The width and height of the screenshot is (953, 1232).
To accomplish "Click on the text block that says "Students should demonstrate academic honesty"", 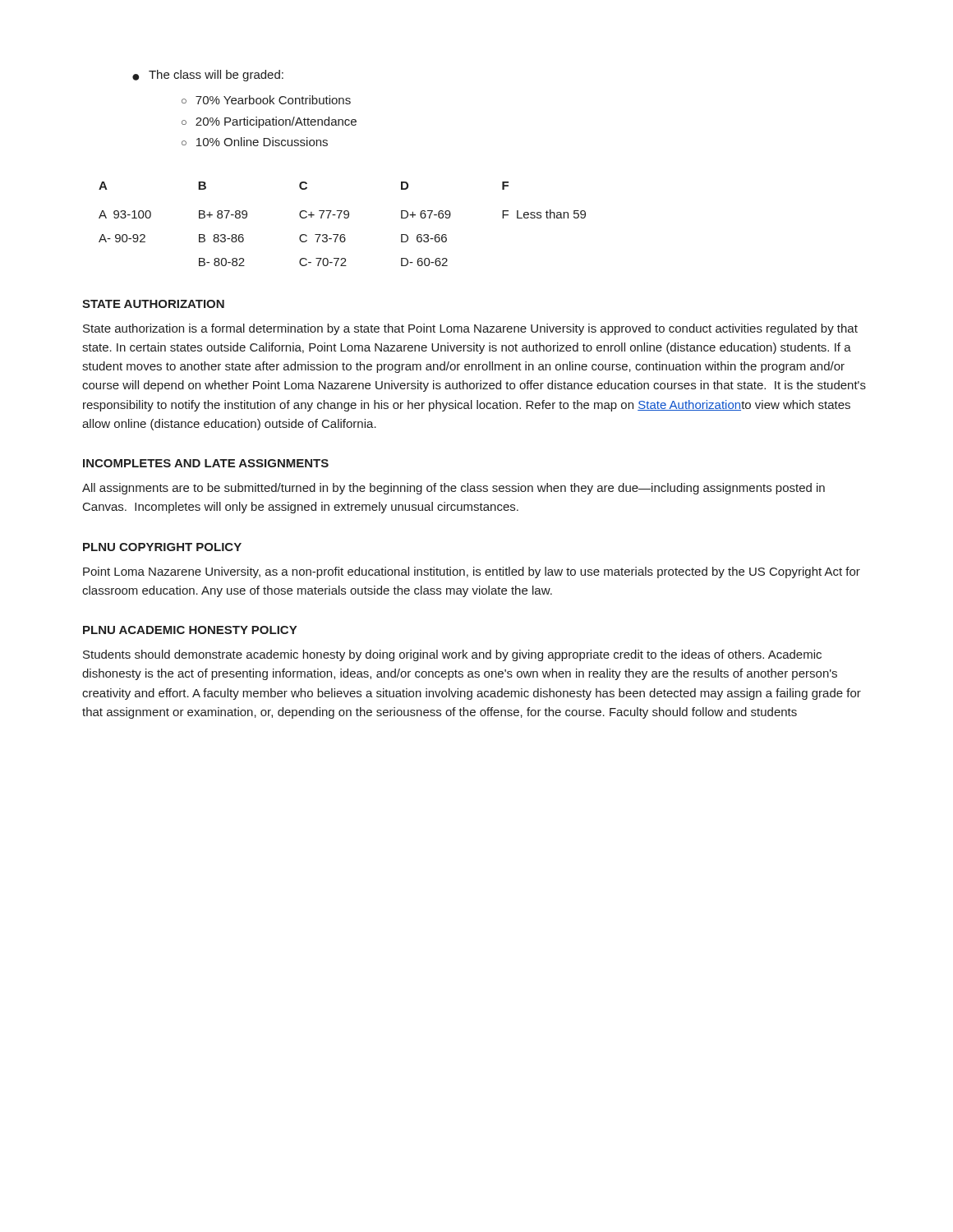I will coord(471,683).
